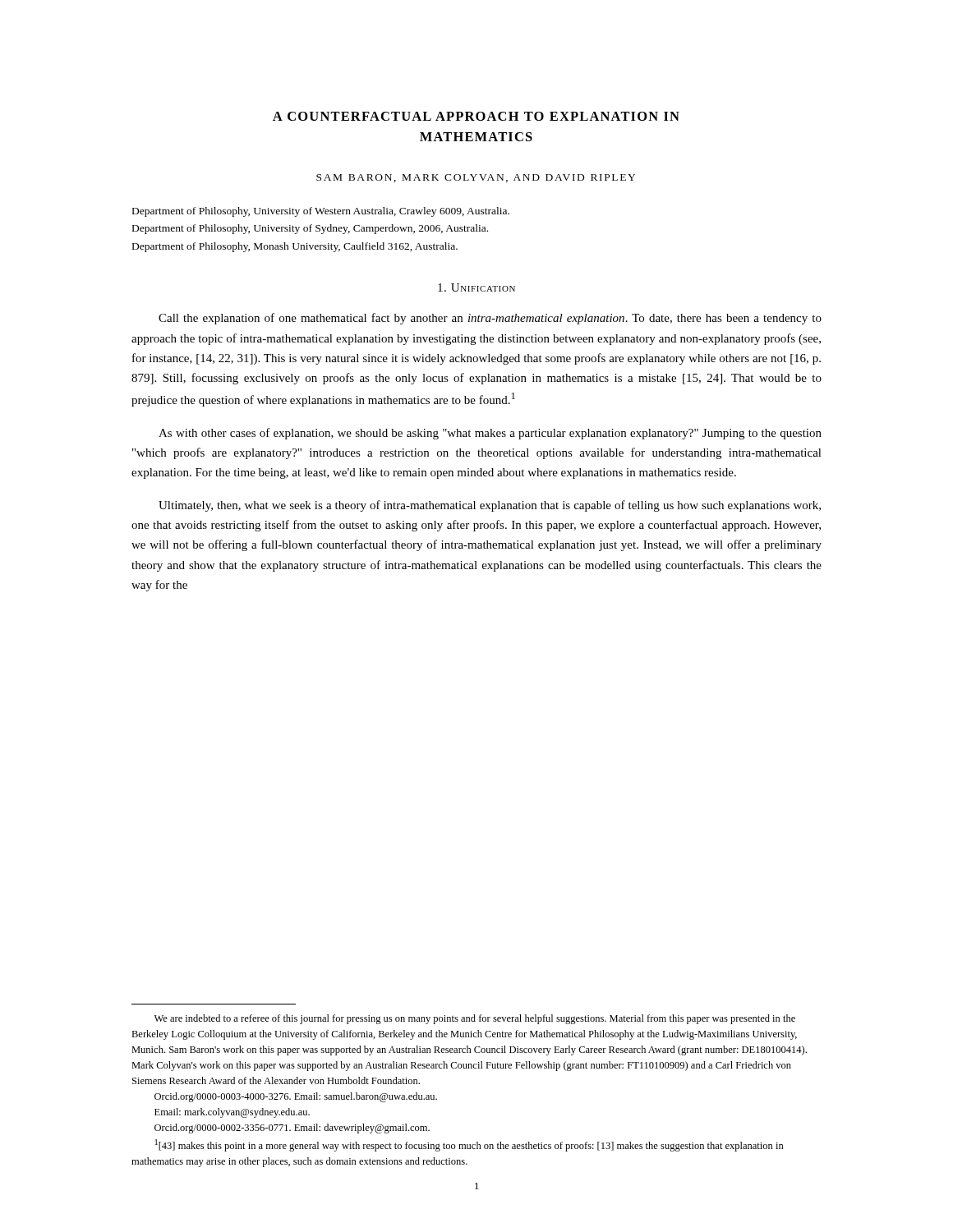Click on the block starting "Email: mark.colyvan@sydney.edu.au."
This screenshot has width=953, height=1232.
(232, 1112)
